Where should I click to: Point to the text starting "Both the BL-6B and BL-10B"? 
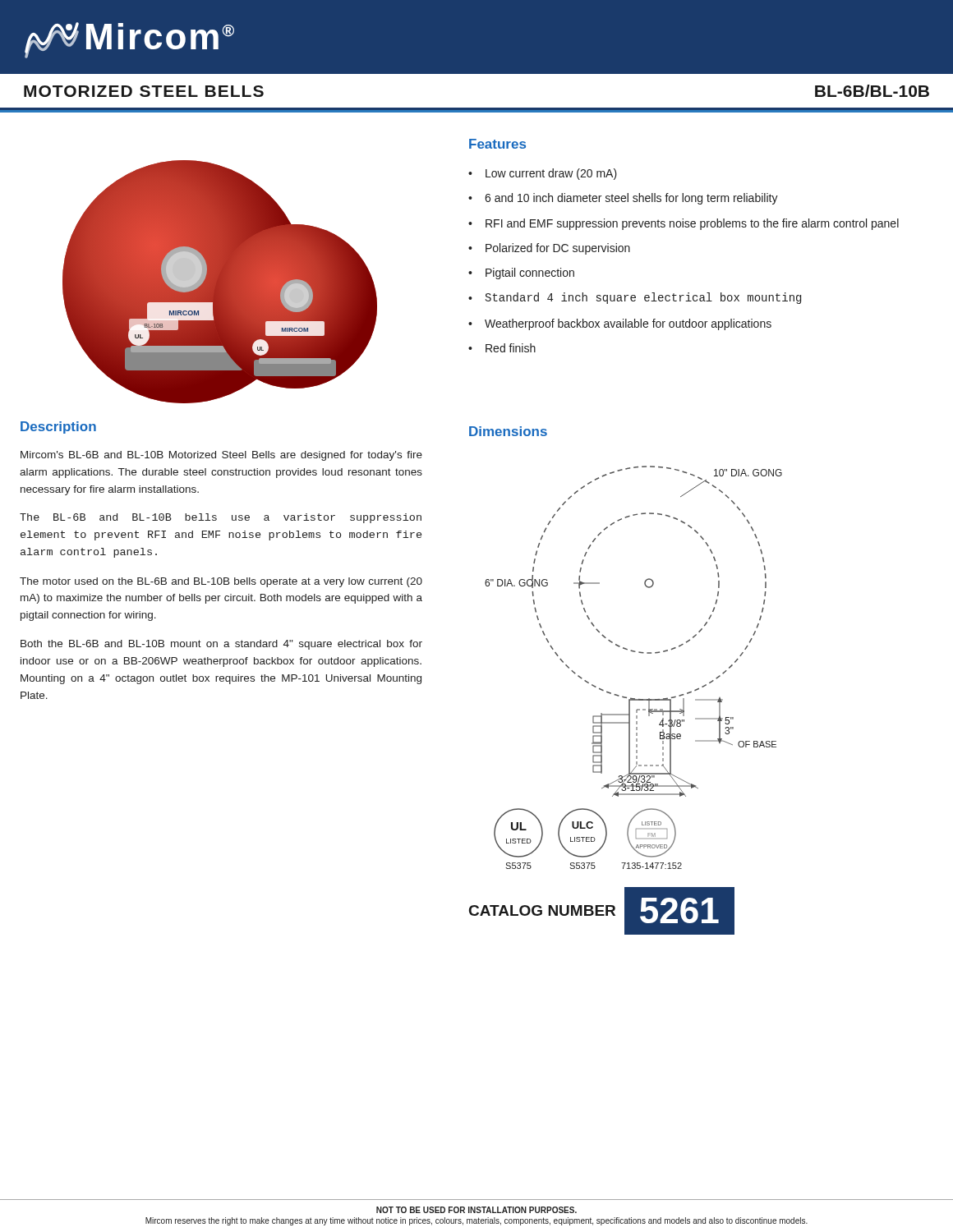coord(221,670)
